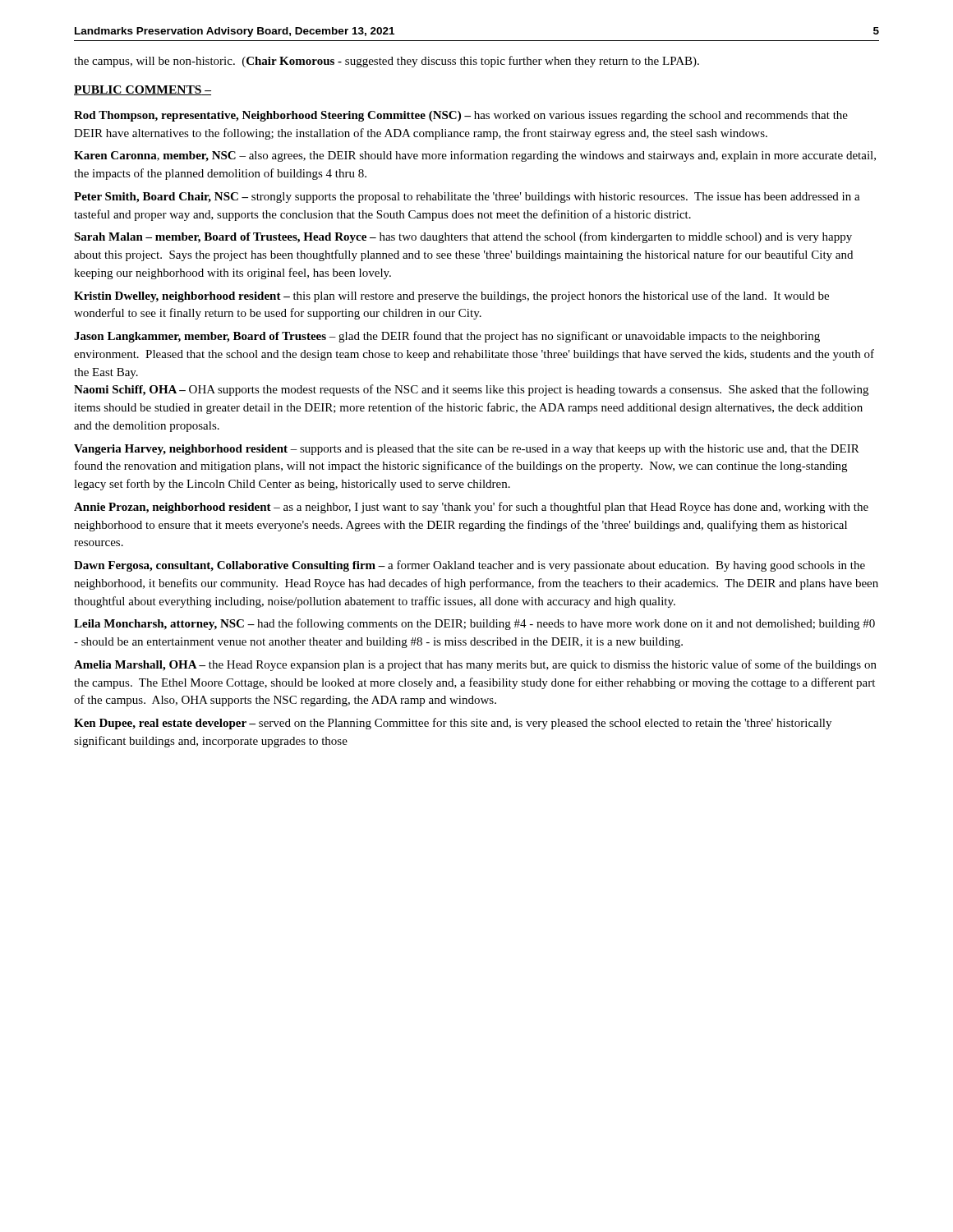Point to the passage starting "Ken Dupee, real estate developer –"
953x1232 pixels.
click(453, 732)
